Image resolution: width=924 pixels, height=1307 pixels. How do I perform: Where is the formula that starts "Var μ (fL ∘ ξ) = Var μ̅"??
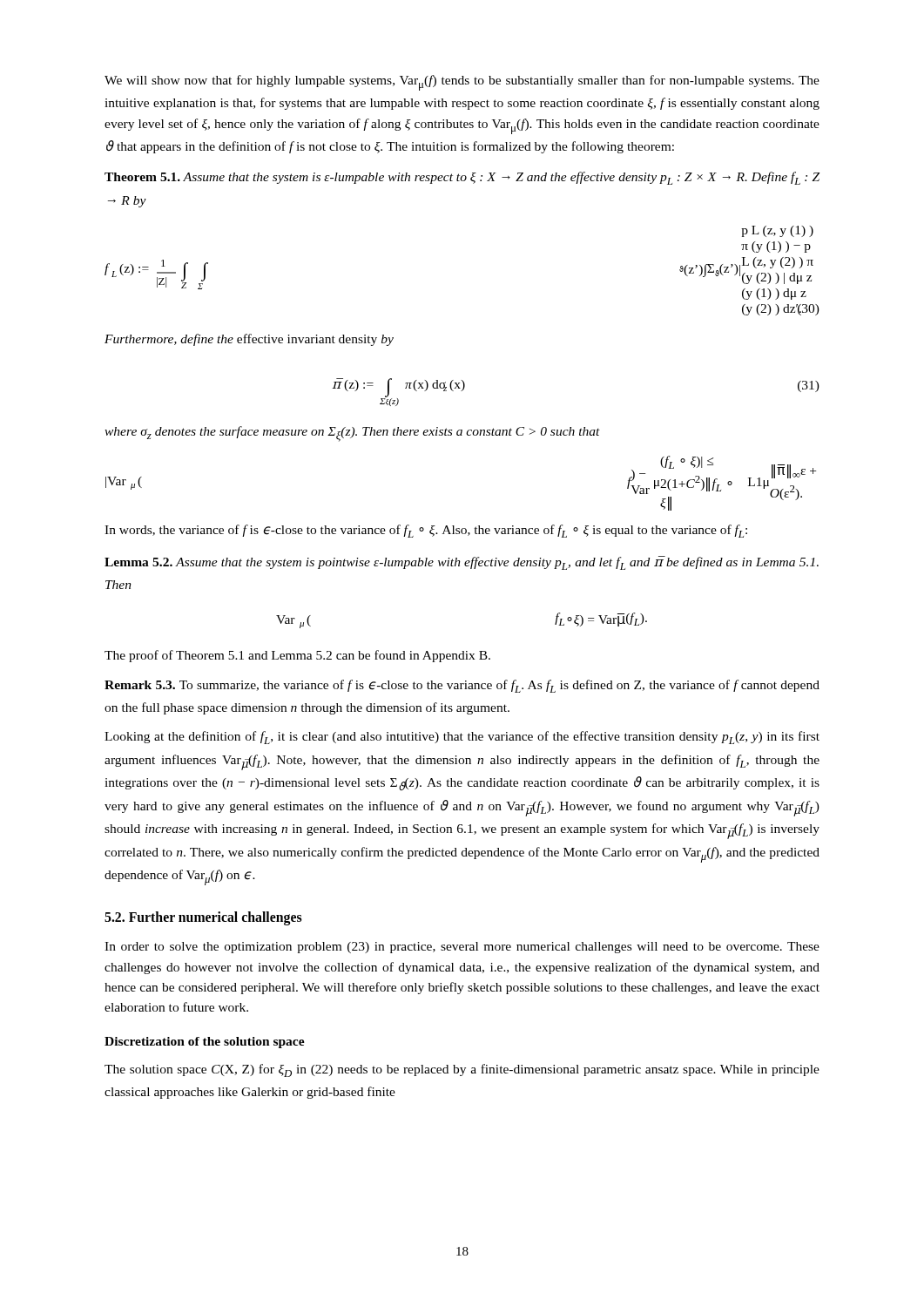tap(286, 621)
